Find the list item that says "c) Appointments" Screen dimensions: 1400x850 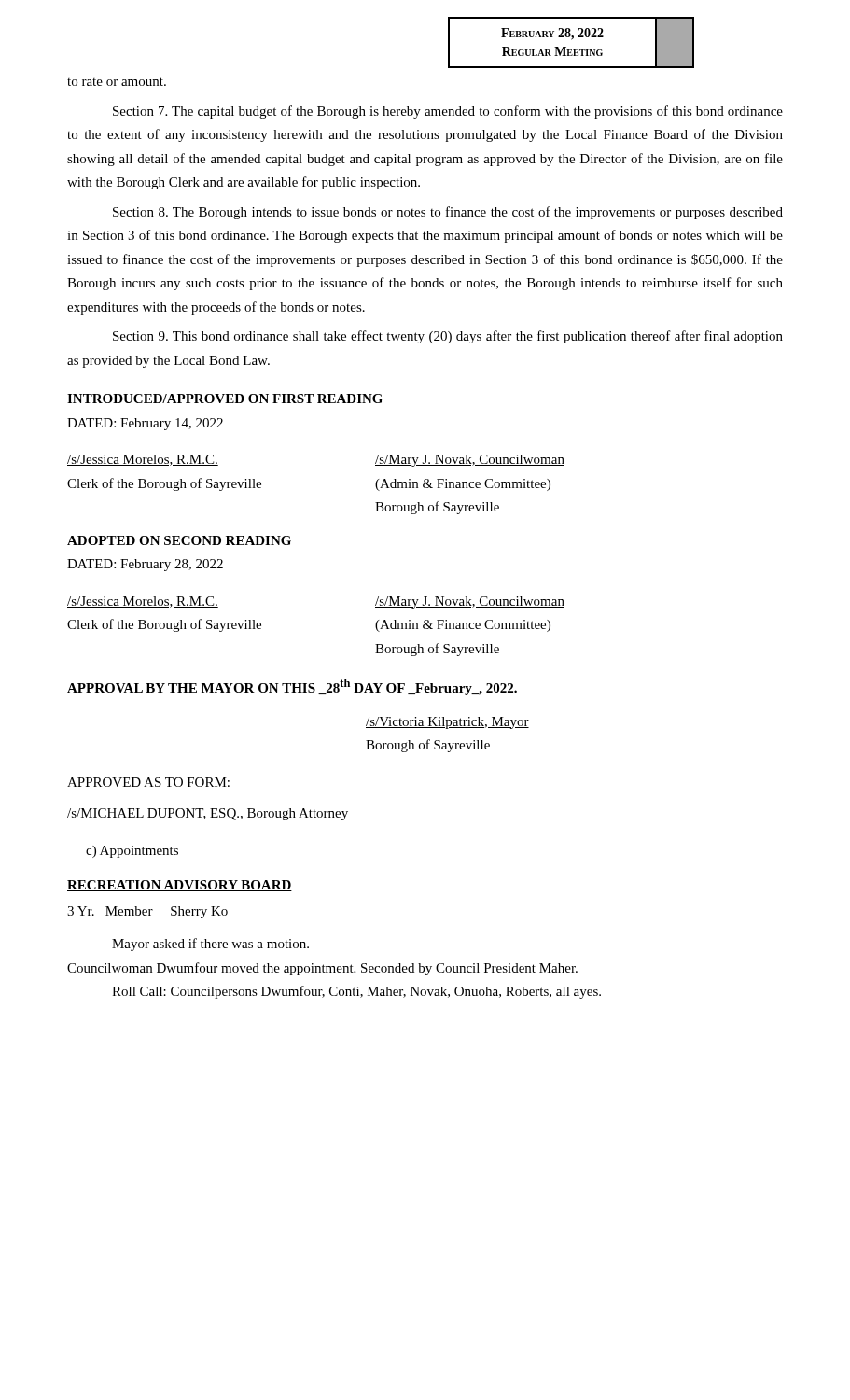pyautogui.click(x=132, y=850)
